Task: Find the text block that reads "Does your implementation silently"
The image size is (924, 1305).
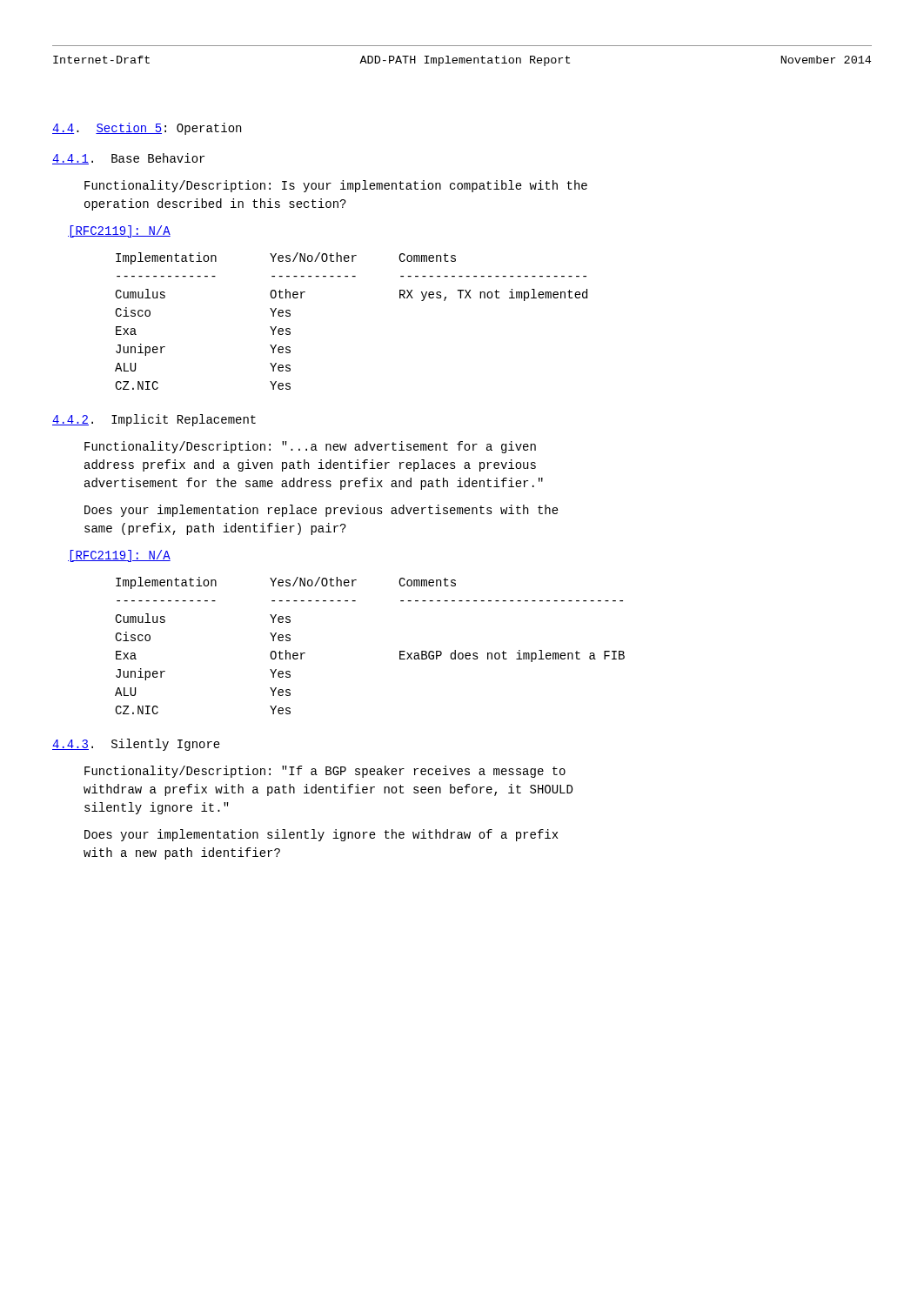Action: point(321,844)
